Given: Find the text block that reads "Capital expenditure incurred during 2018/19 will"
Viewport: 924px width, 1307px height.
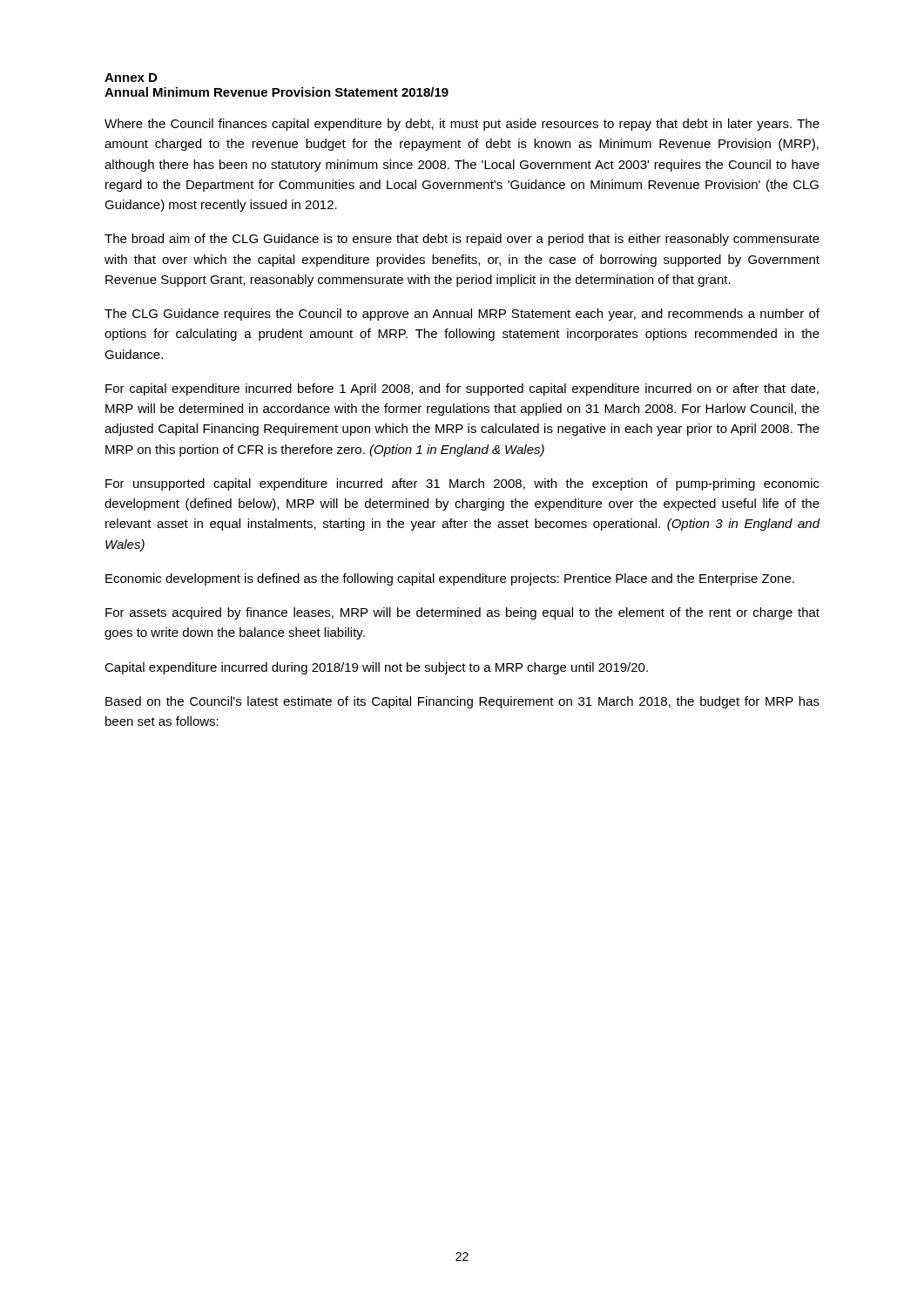Looking at the screenshot, I should 377,667.
